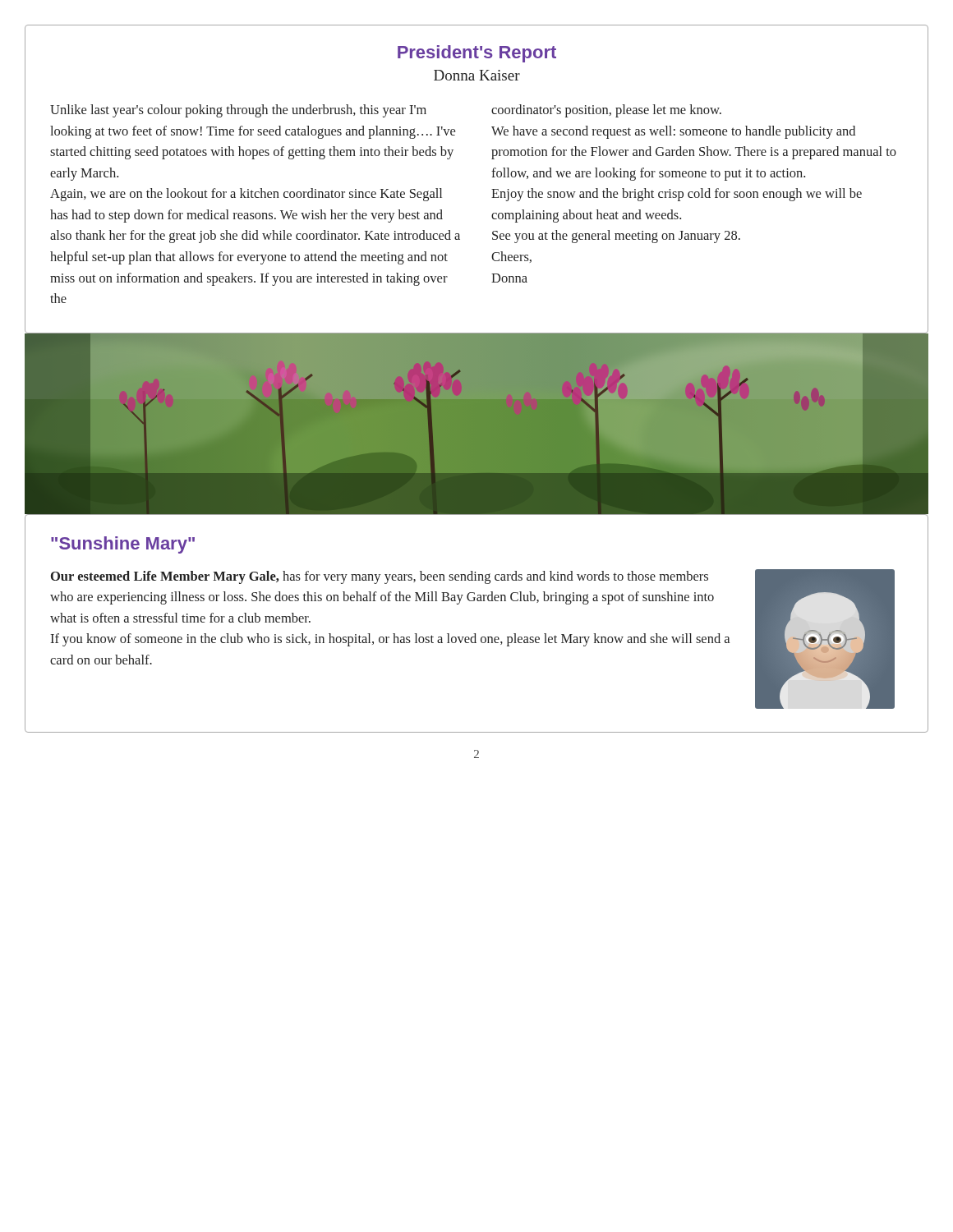Find a section header

[x=476, y=76]
